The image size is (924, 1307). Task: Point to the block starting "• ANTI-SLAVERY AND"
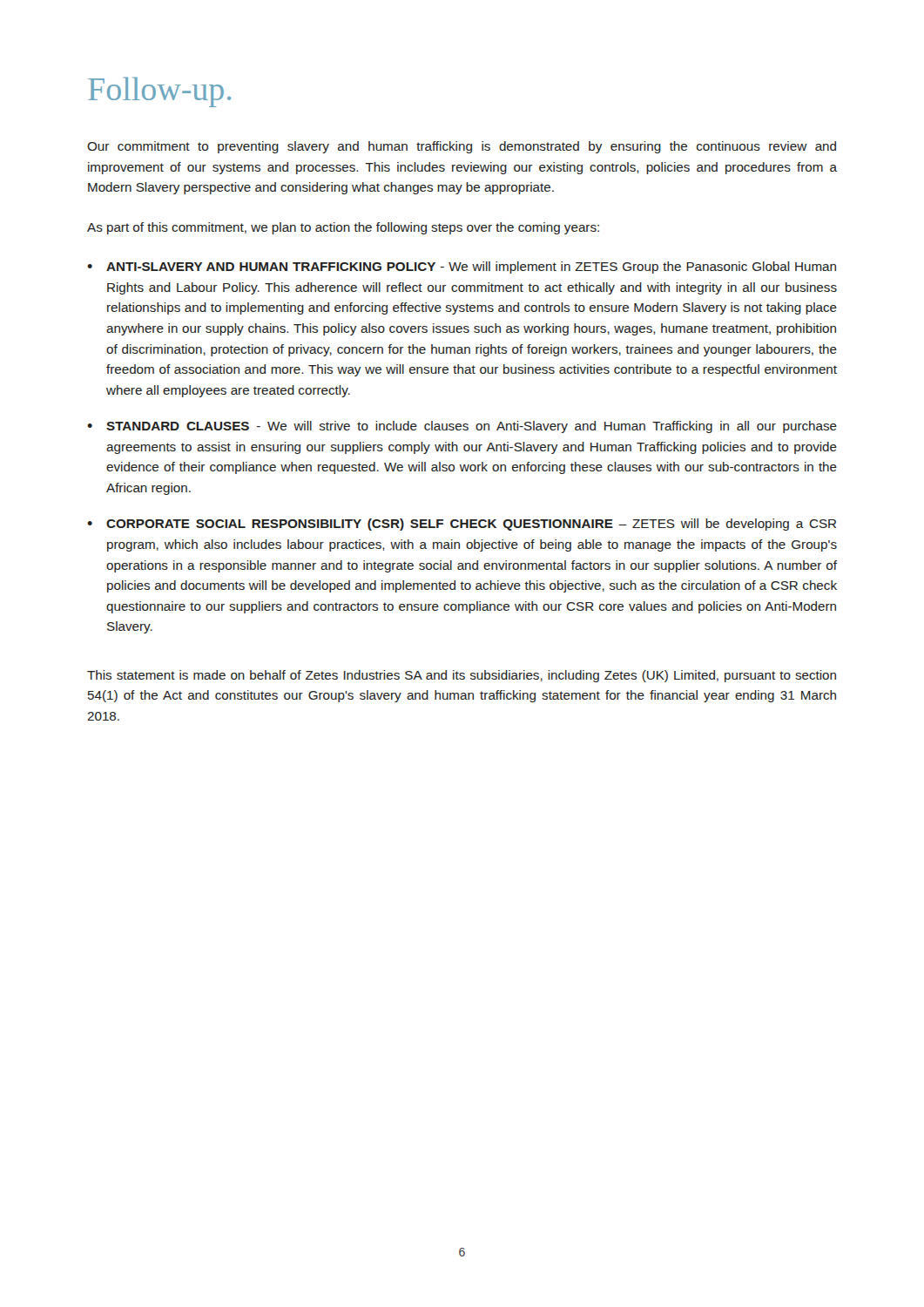pyautogui.click(x=462, y=328)
